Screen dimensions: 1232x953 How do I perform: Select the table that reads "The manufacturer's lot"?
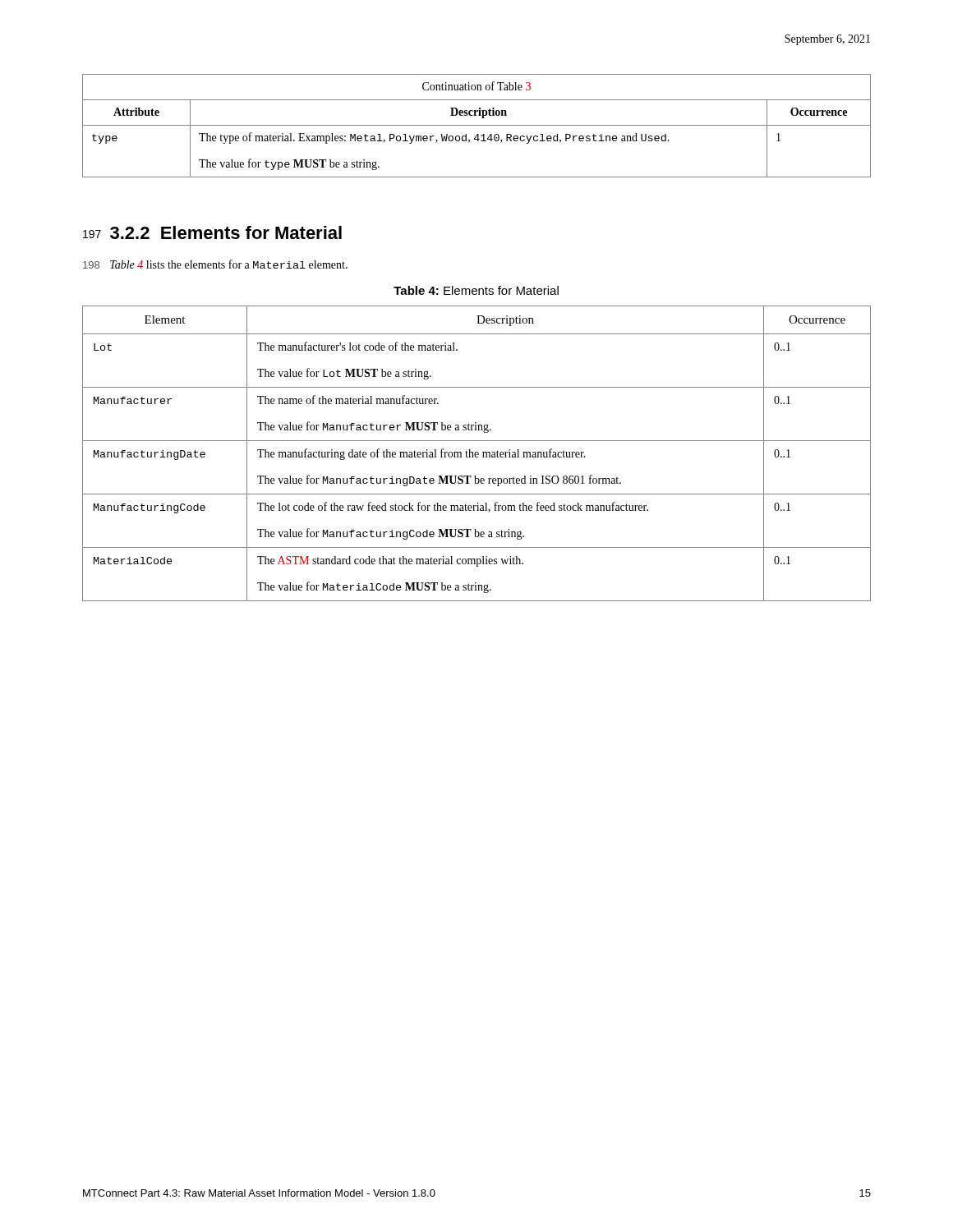(x=476, y=453)
